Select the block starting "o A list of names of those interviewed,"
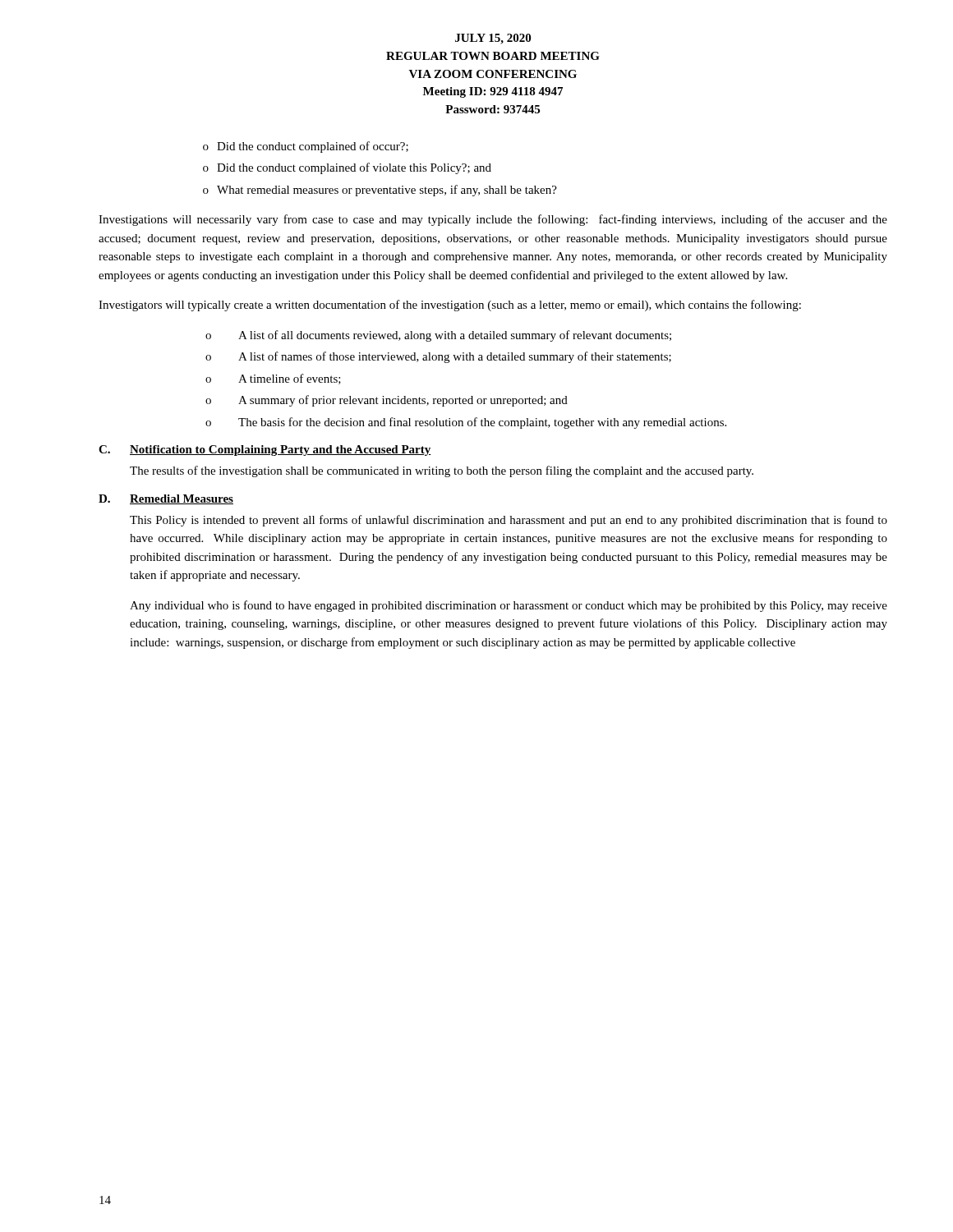953x1232 pixels. pyautogui.click(x=546, y=357)
